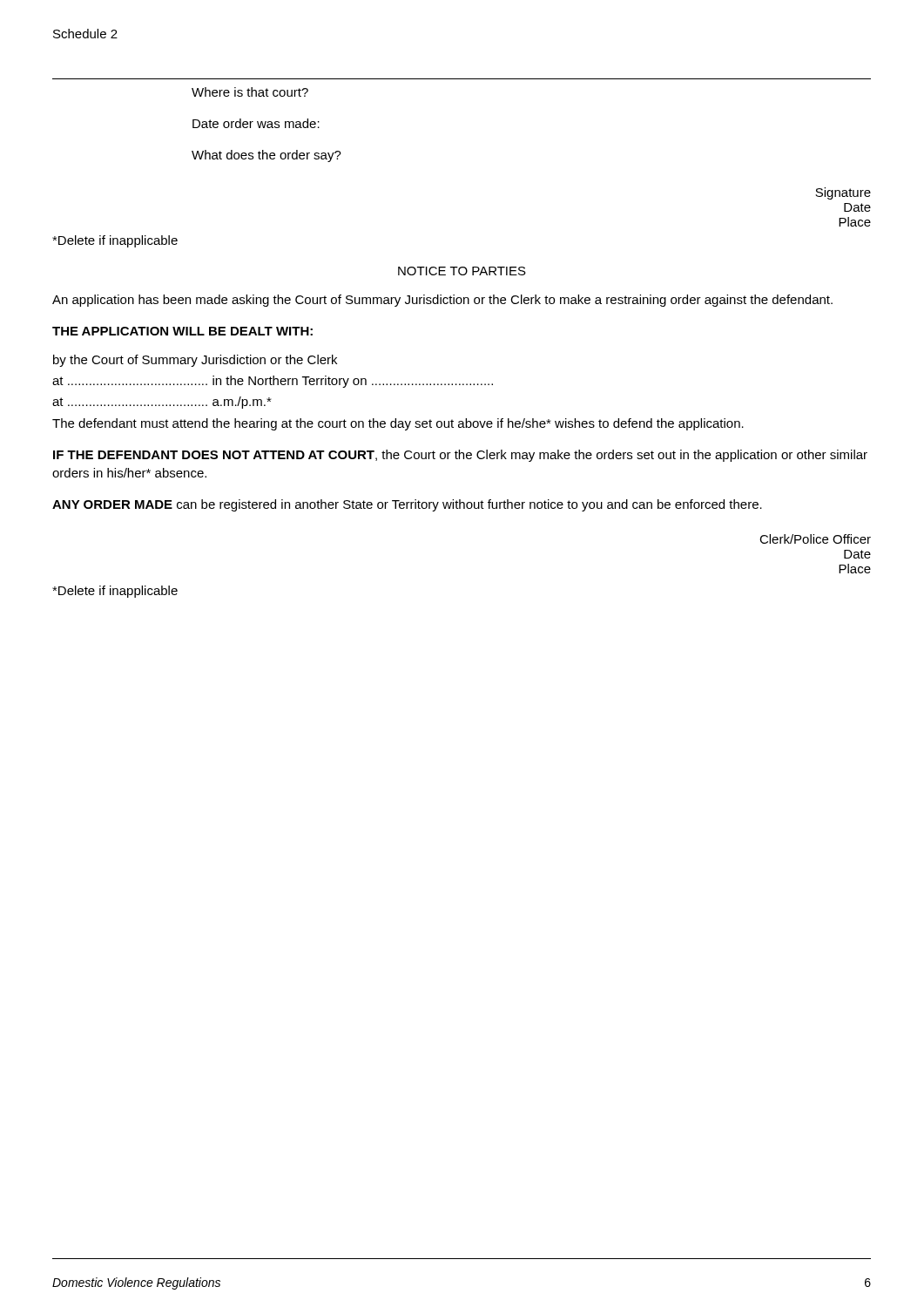Locate the block of text that opens with "ANY ORDER MADE can be"

pos(407,504)
